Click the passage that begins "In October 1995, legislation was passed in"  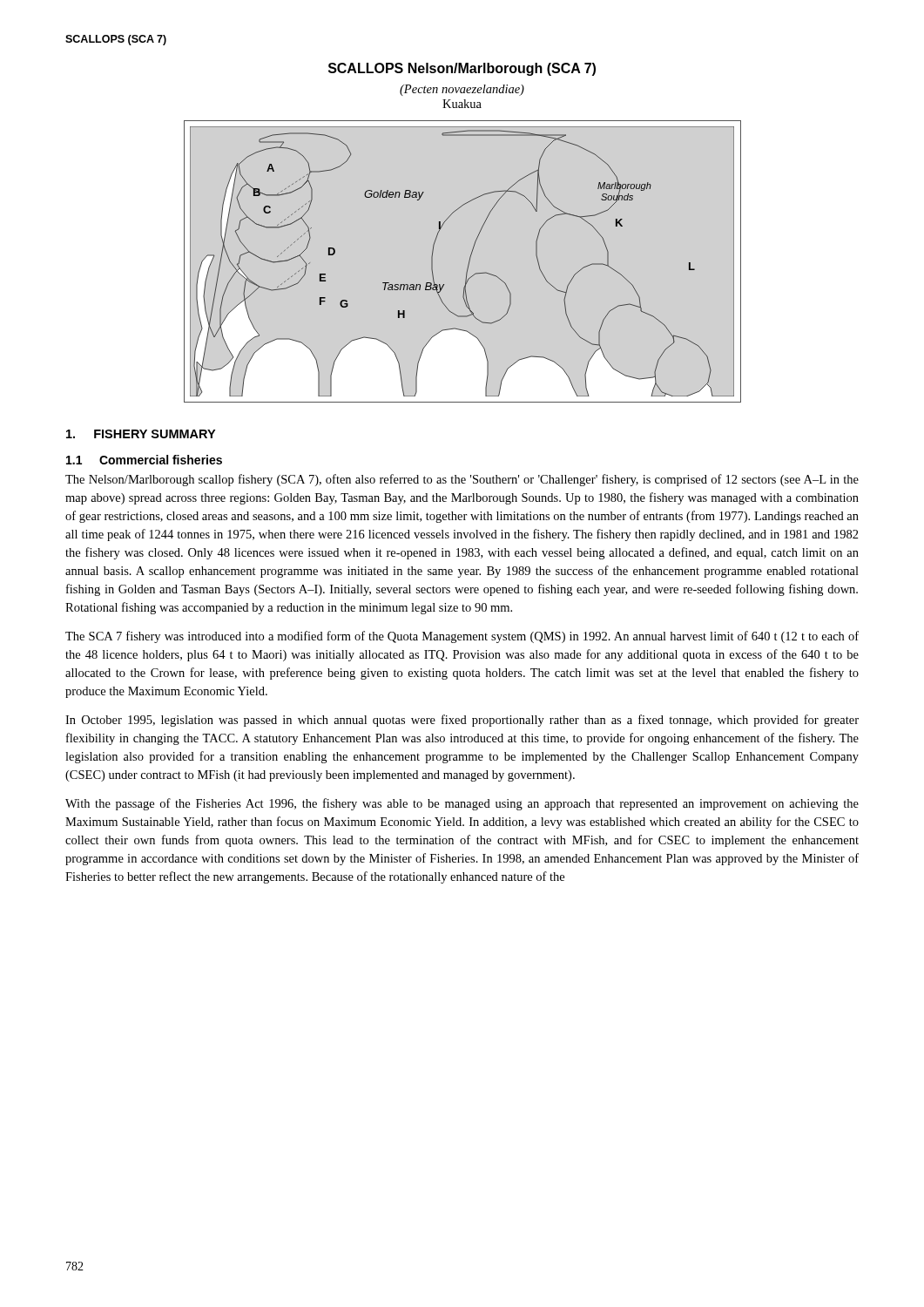pyautogui.click(x=462, y=747)
